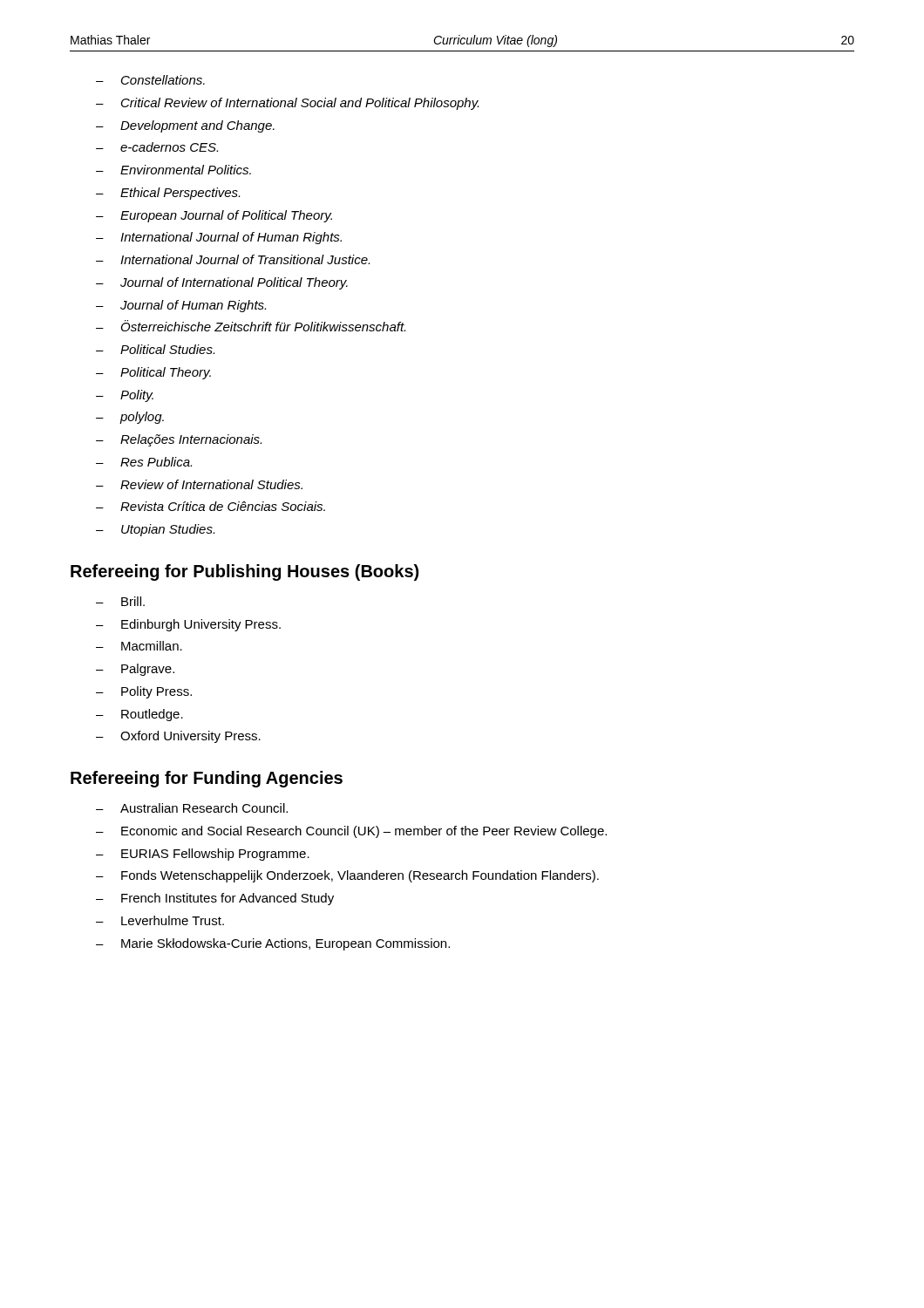Click on the list item that reads "–Marie Skłodowska-Curie Actions,"
The width and height of the screenshot is (924, 1308).
pyautogui.click(x=273, y=943)
